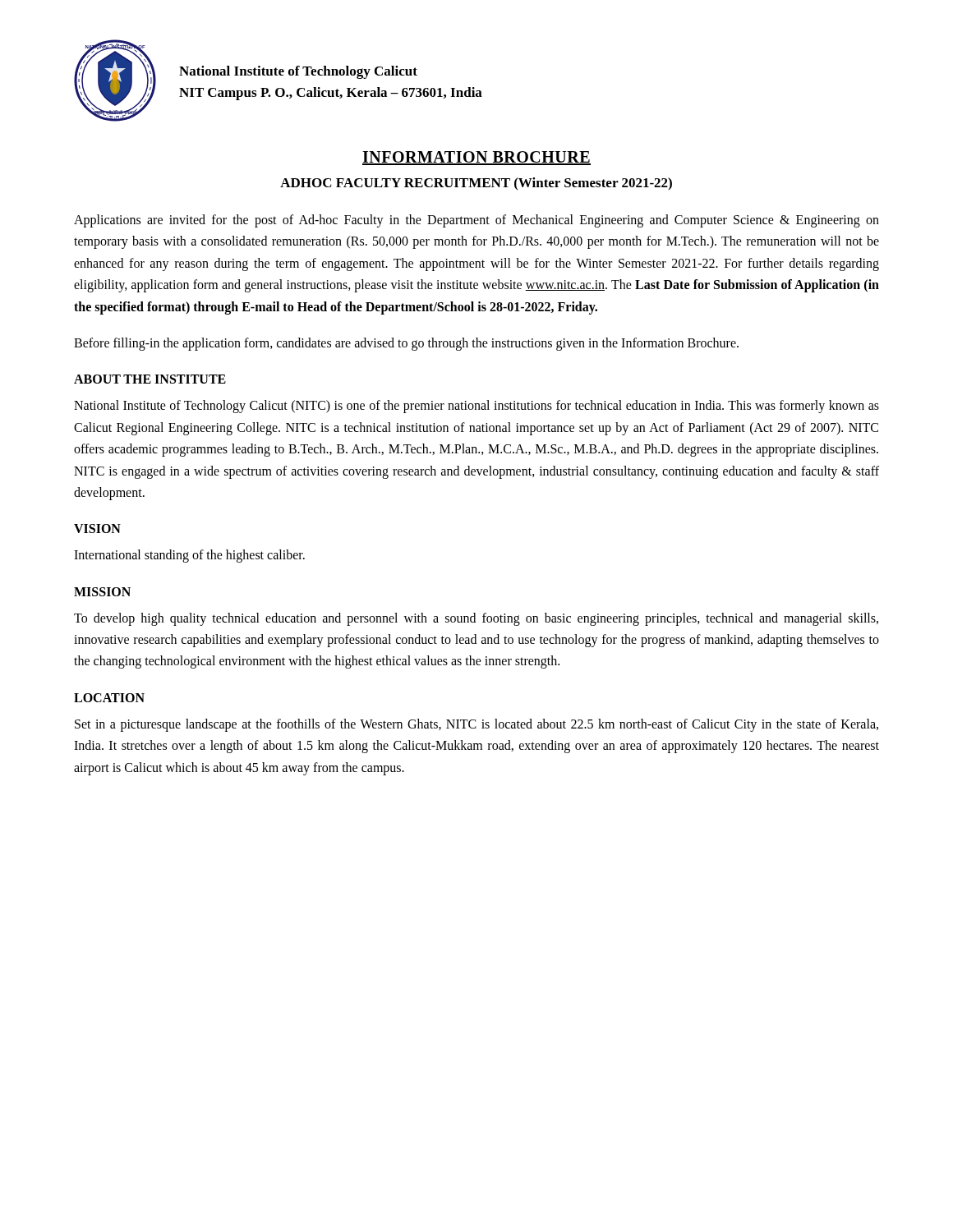Find the block on this page that starts "Applications are invited for"
Image resolution: width=953 pixels, height=1232 pixels.
coord(476,263)
